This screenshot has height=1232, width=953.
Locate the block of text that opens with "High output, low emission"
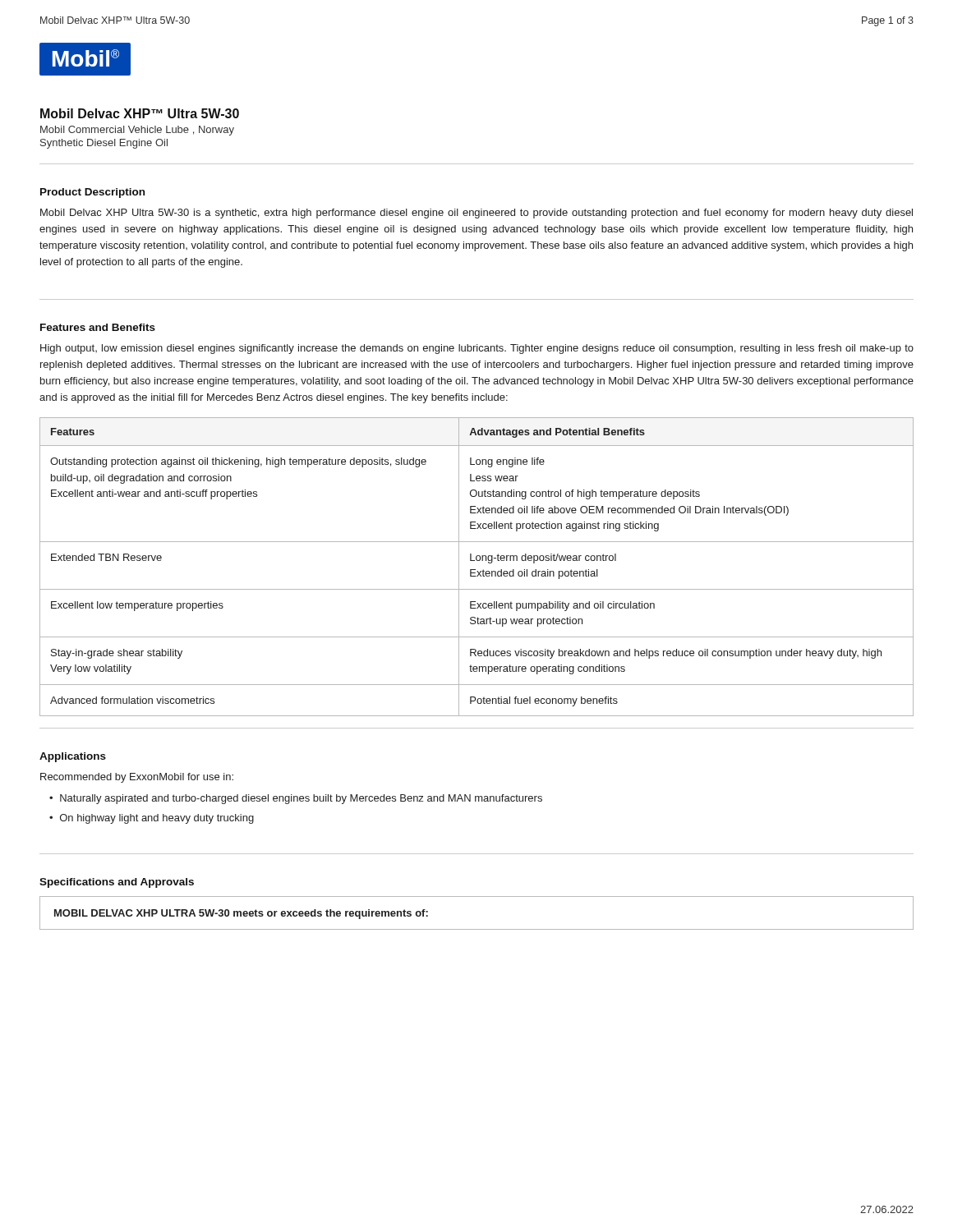476,372
